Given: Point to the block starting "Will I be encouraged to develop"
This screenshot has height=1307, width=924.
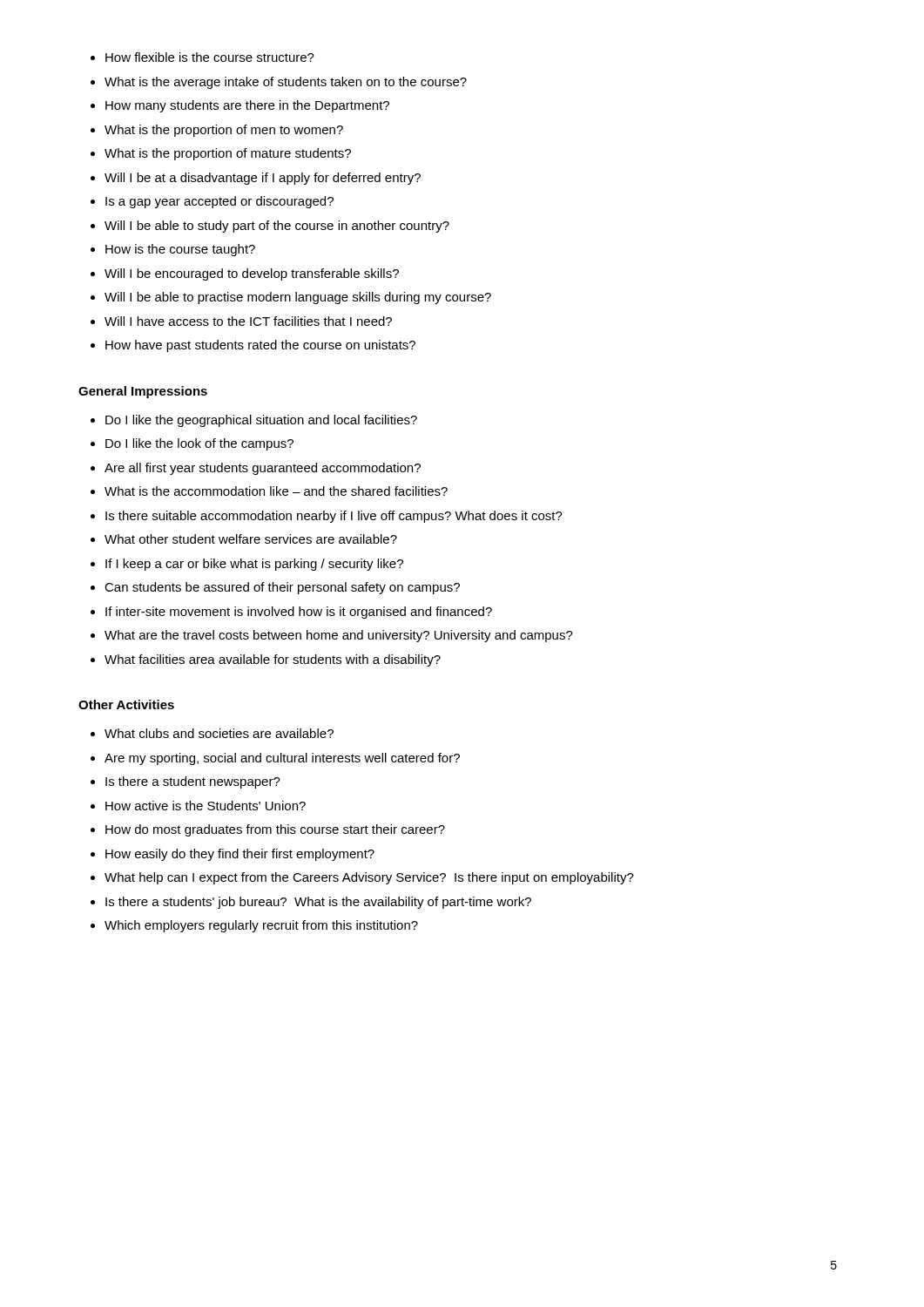Looking at the screenshot, I should tap(252, 273).
